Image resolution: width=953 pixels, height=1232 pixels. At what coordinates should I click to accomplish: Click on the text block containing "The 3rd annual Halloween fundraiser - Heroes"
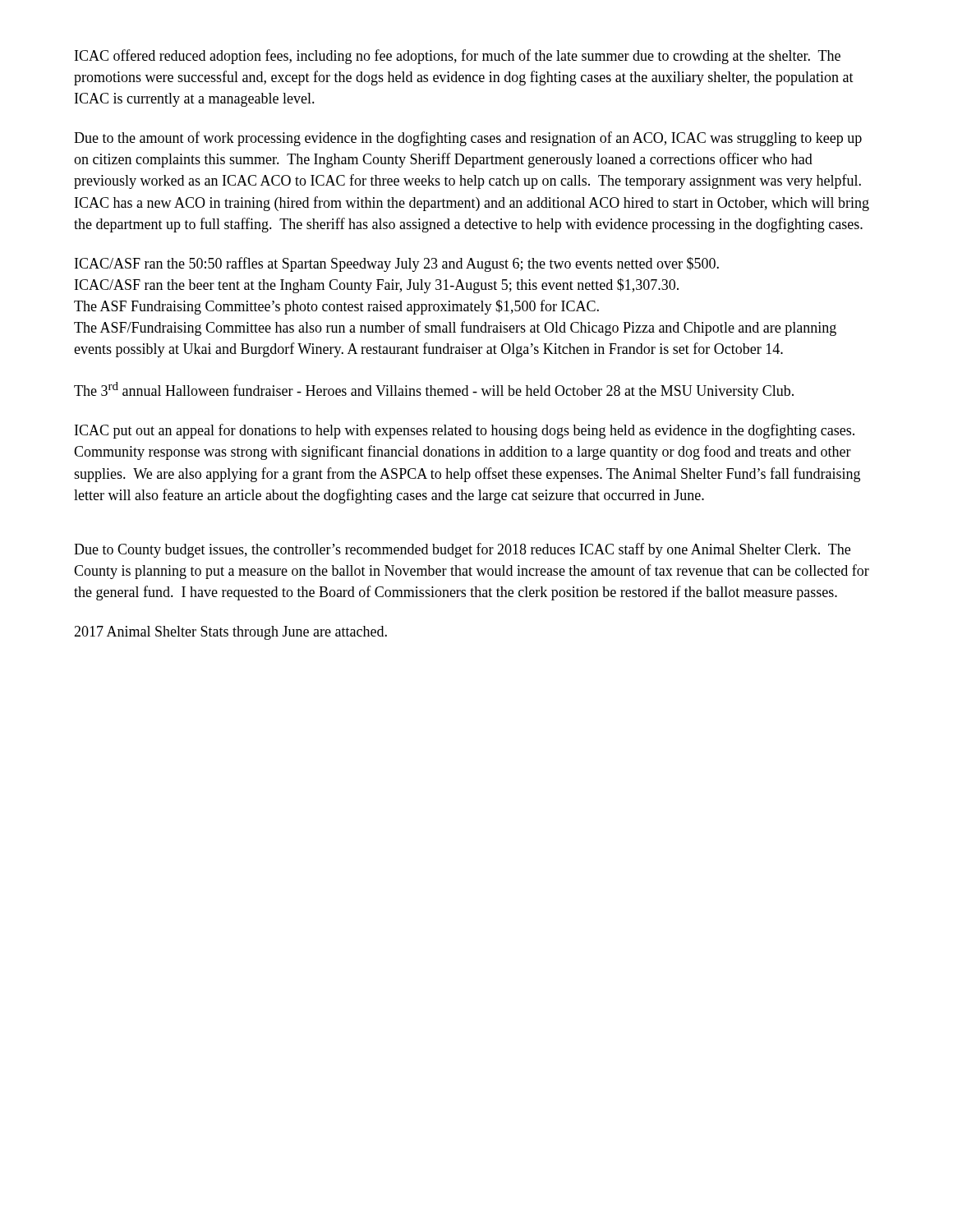(434, 389)
